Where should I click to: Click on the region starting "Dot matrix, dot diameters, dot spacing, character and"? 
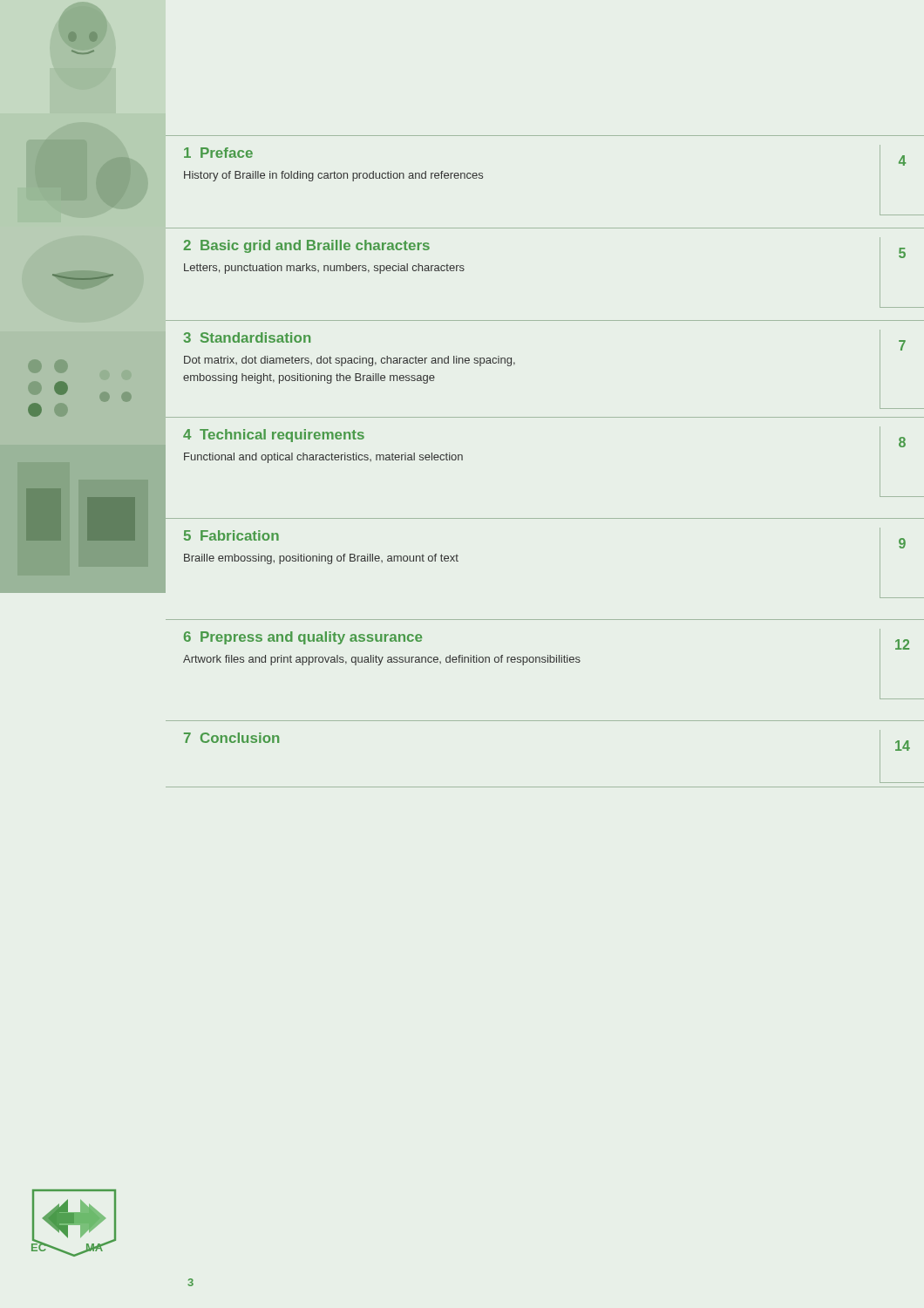349,368
